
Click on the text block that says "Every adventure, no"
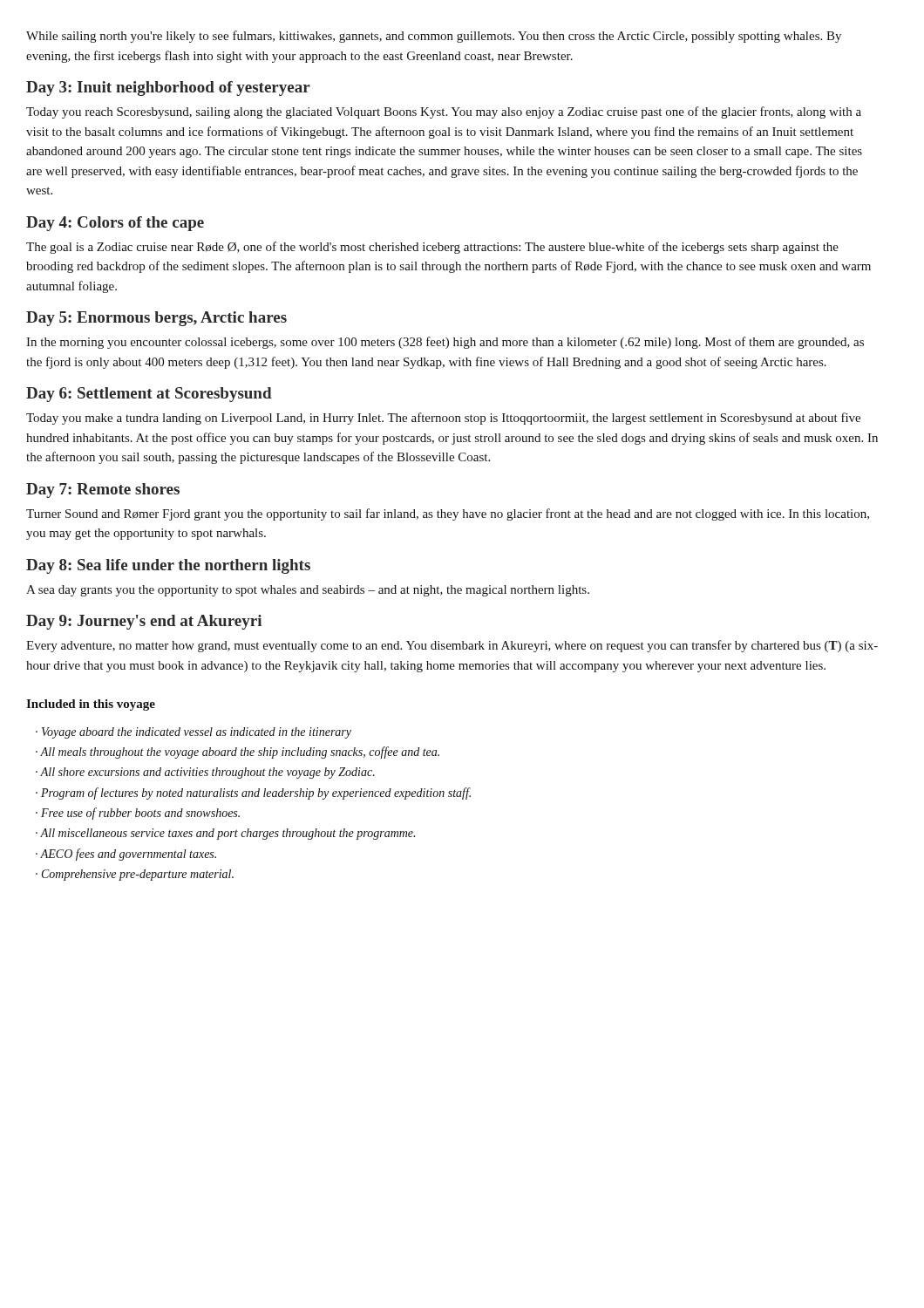(452, 655)
